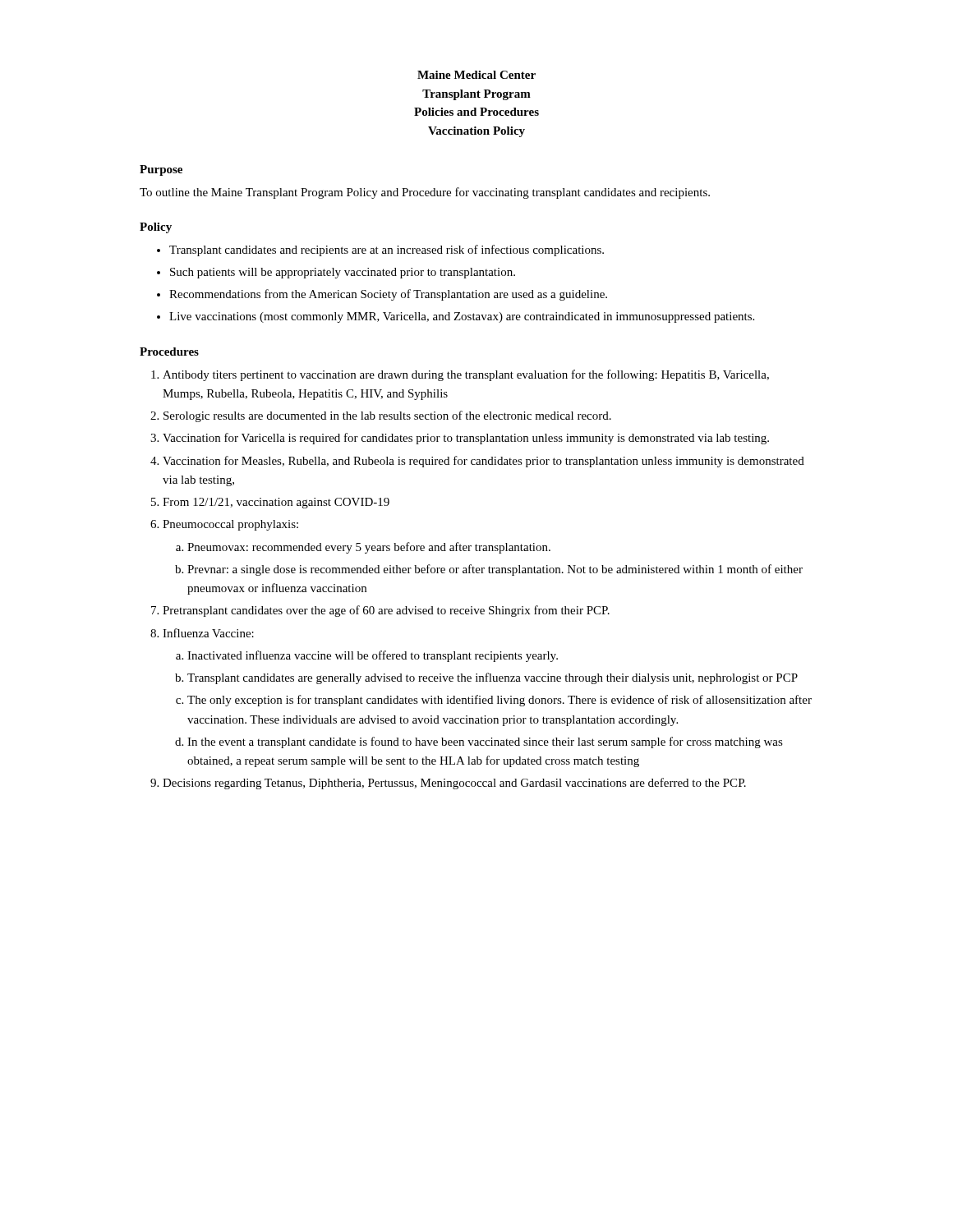Select the list item that says "Transplant candidates are generally advised to receive"
953x1232 pixels.
493,678
